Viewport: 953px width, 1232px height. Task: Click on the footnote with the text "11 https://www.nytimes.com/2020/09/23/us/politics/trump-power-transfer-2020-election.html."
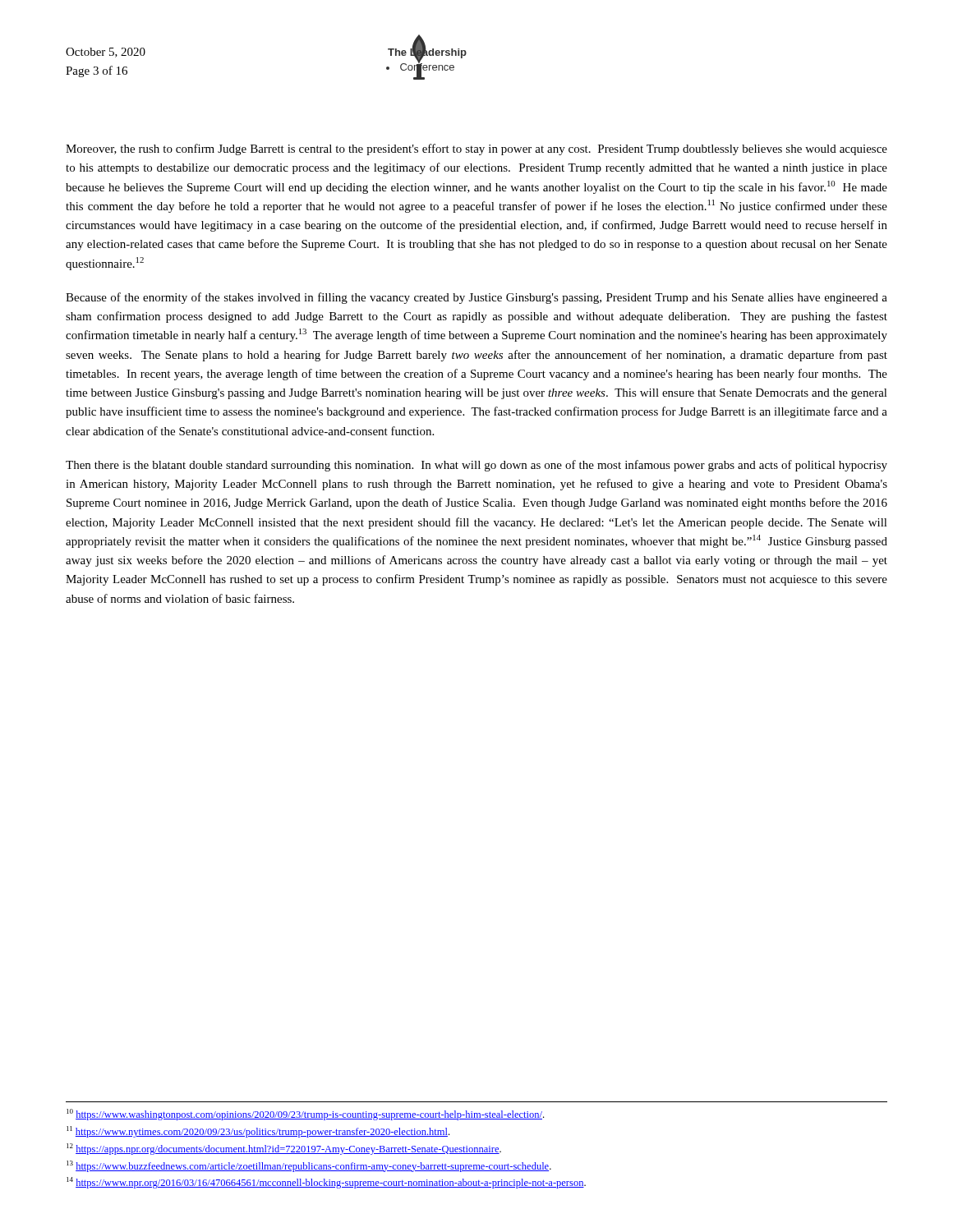click(x=258, y=1131)
